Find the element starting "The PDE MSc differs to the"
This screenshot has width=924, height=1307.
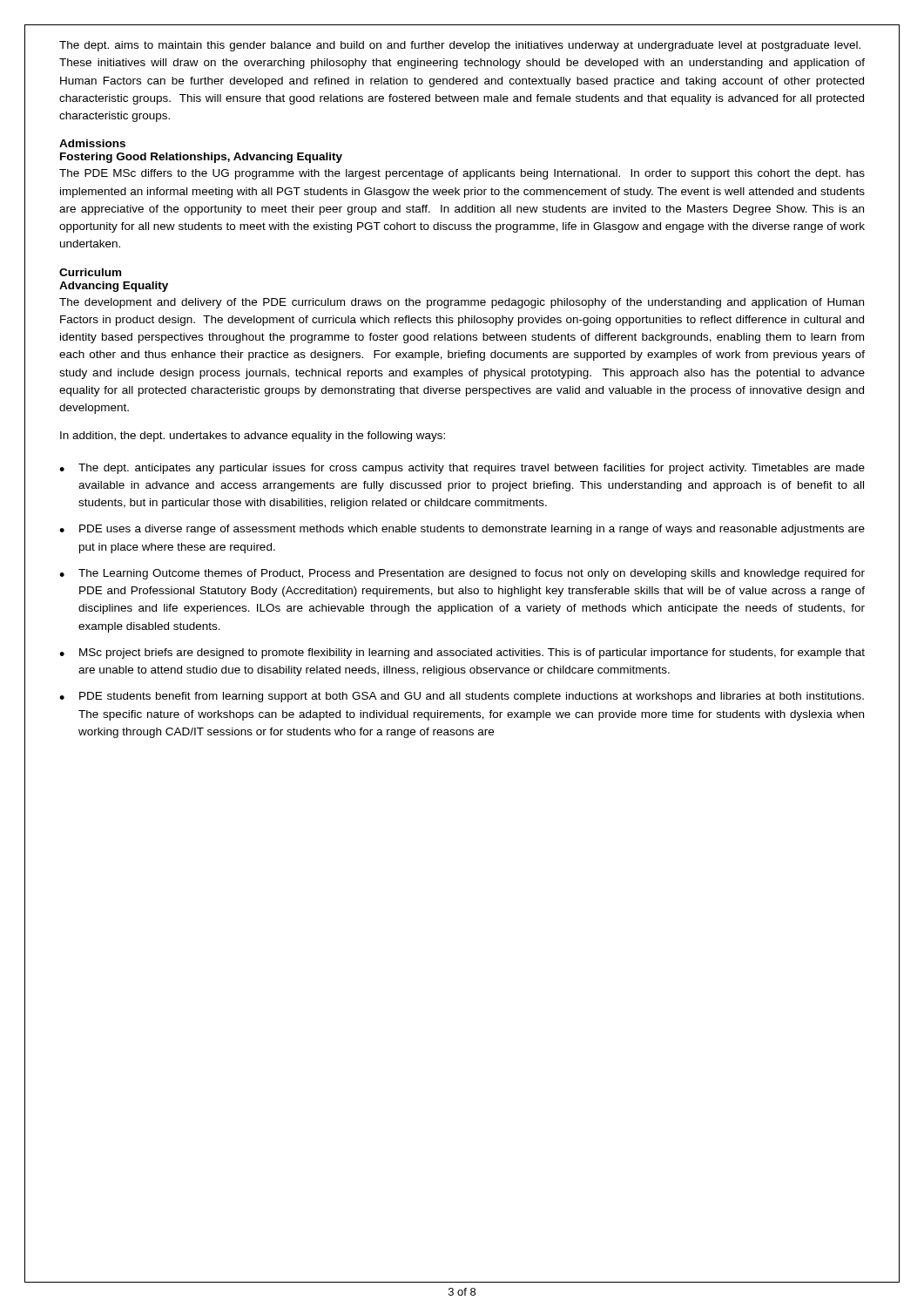[x=462, y=208]
